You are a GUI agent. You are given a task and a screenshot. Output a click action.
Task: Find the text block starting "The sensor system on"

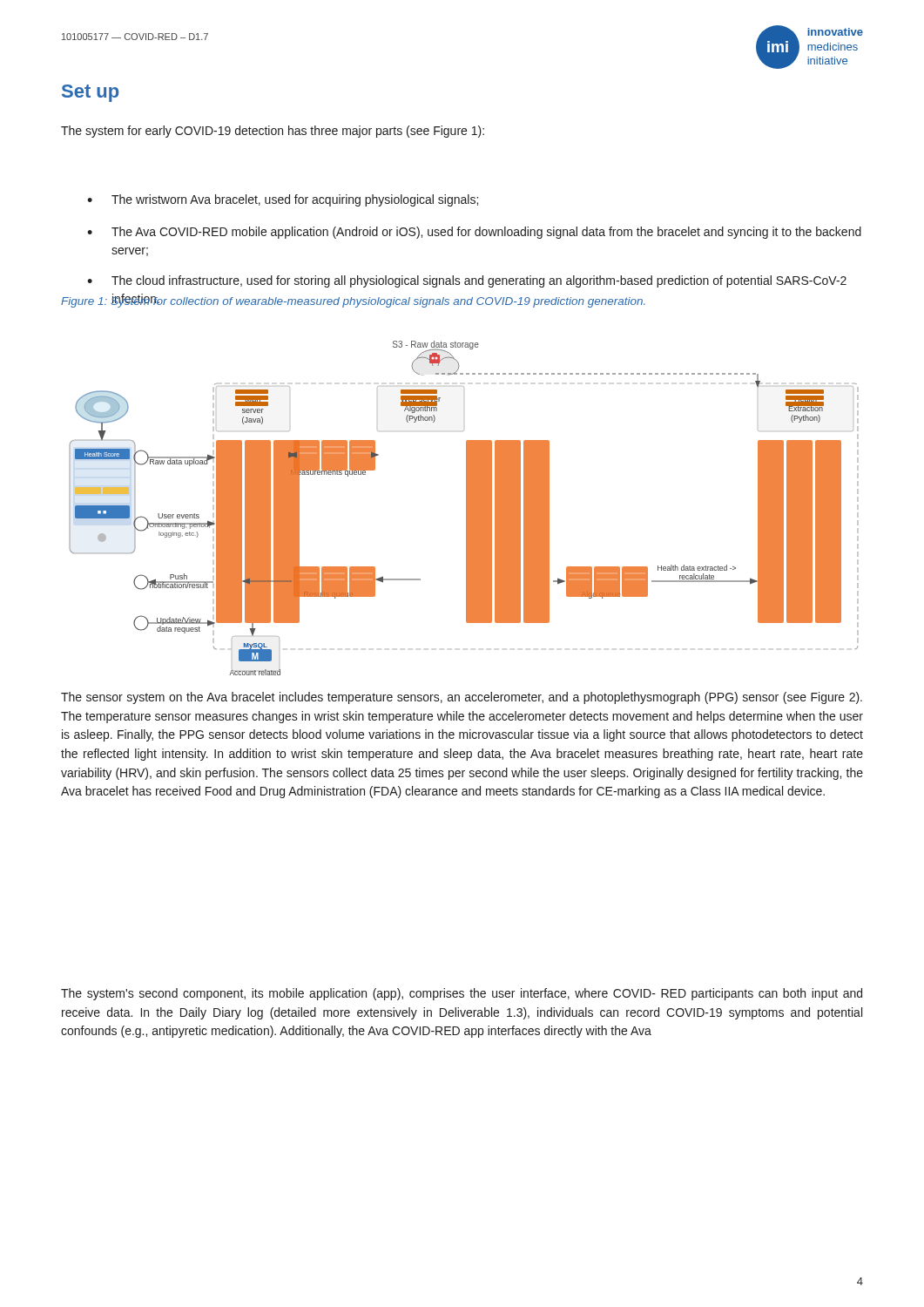462,744
